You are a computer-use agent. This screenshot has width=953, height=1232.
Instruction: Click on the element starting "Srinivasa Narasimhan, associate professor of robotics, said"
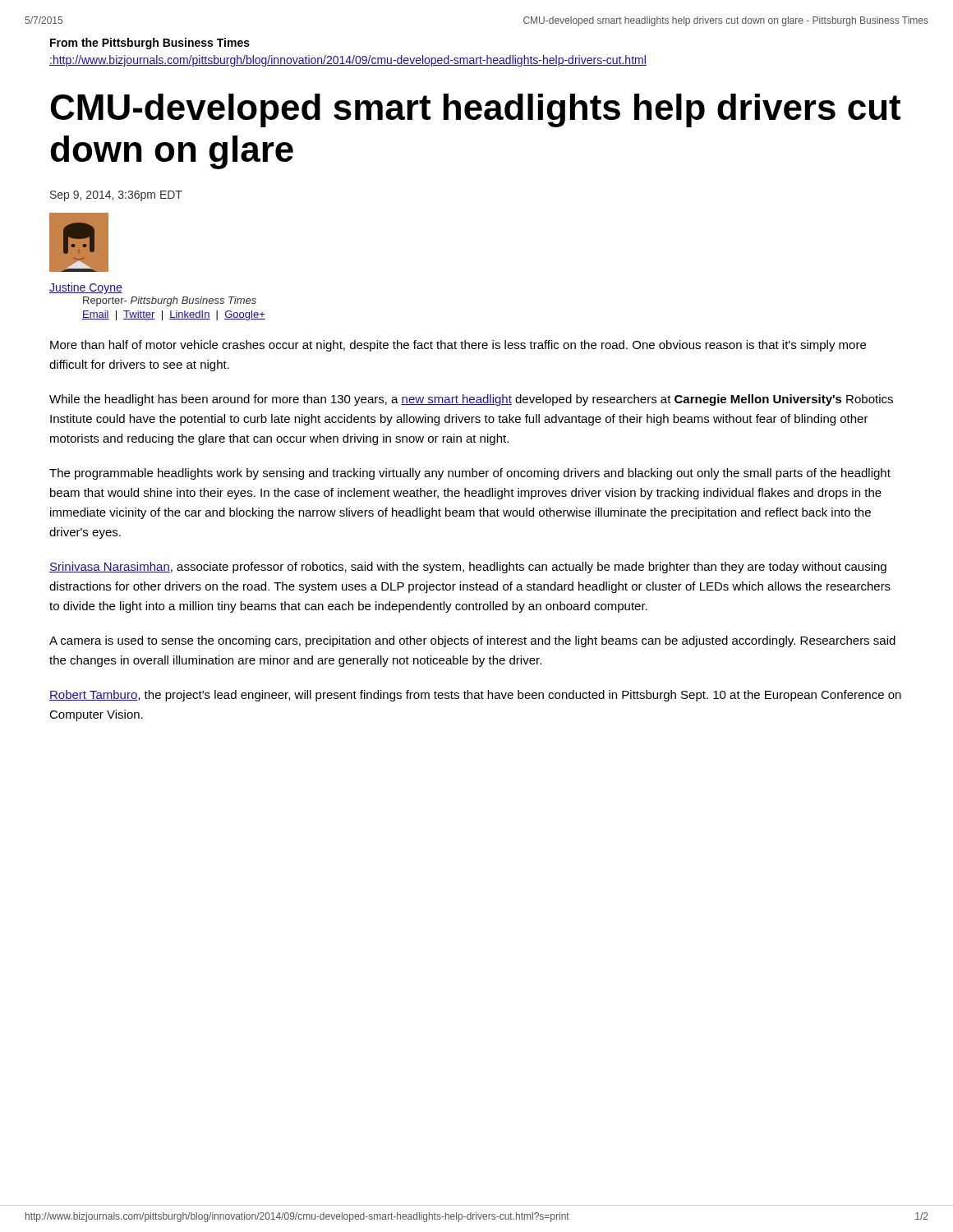pos(470,586)
